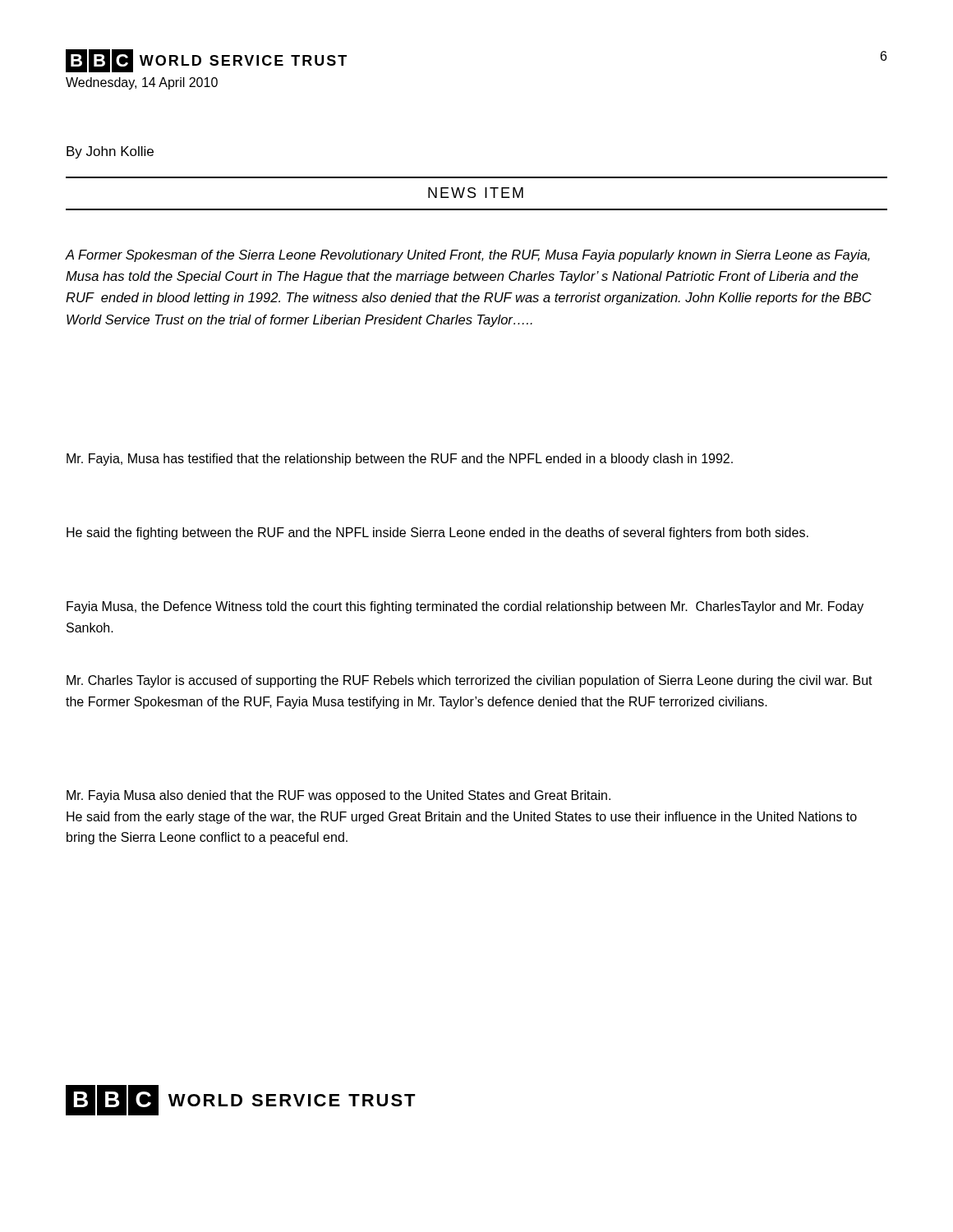Click on the passage starting "By John Kollie"
953x1232 pixels.
pyautogui.click(x=110, y=152)
